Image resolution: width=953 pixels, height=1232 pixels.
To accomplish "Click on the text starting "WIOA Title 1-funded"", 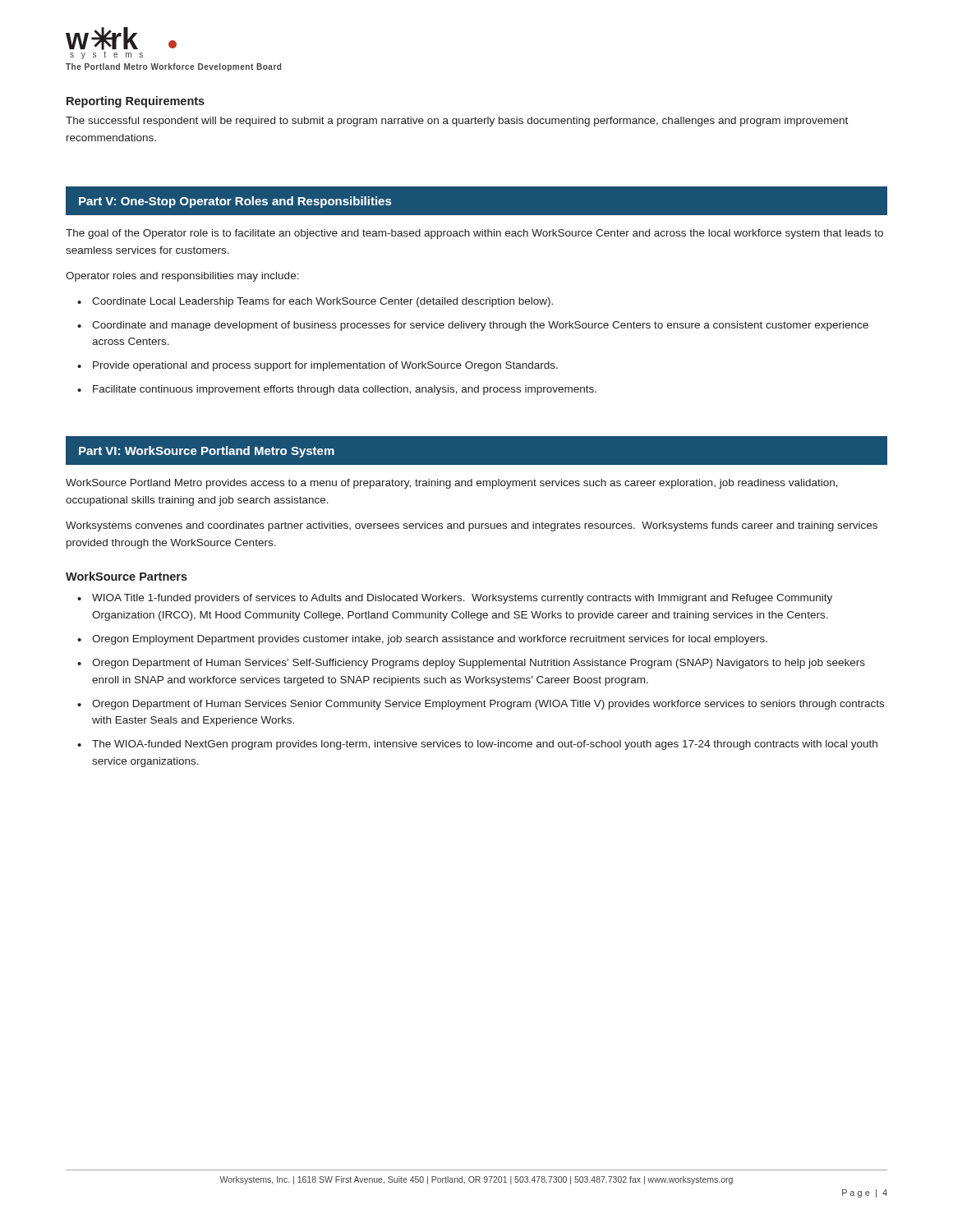I will (462, 606).
